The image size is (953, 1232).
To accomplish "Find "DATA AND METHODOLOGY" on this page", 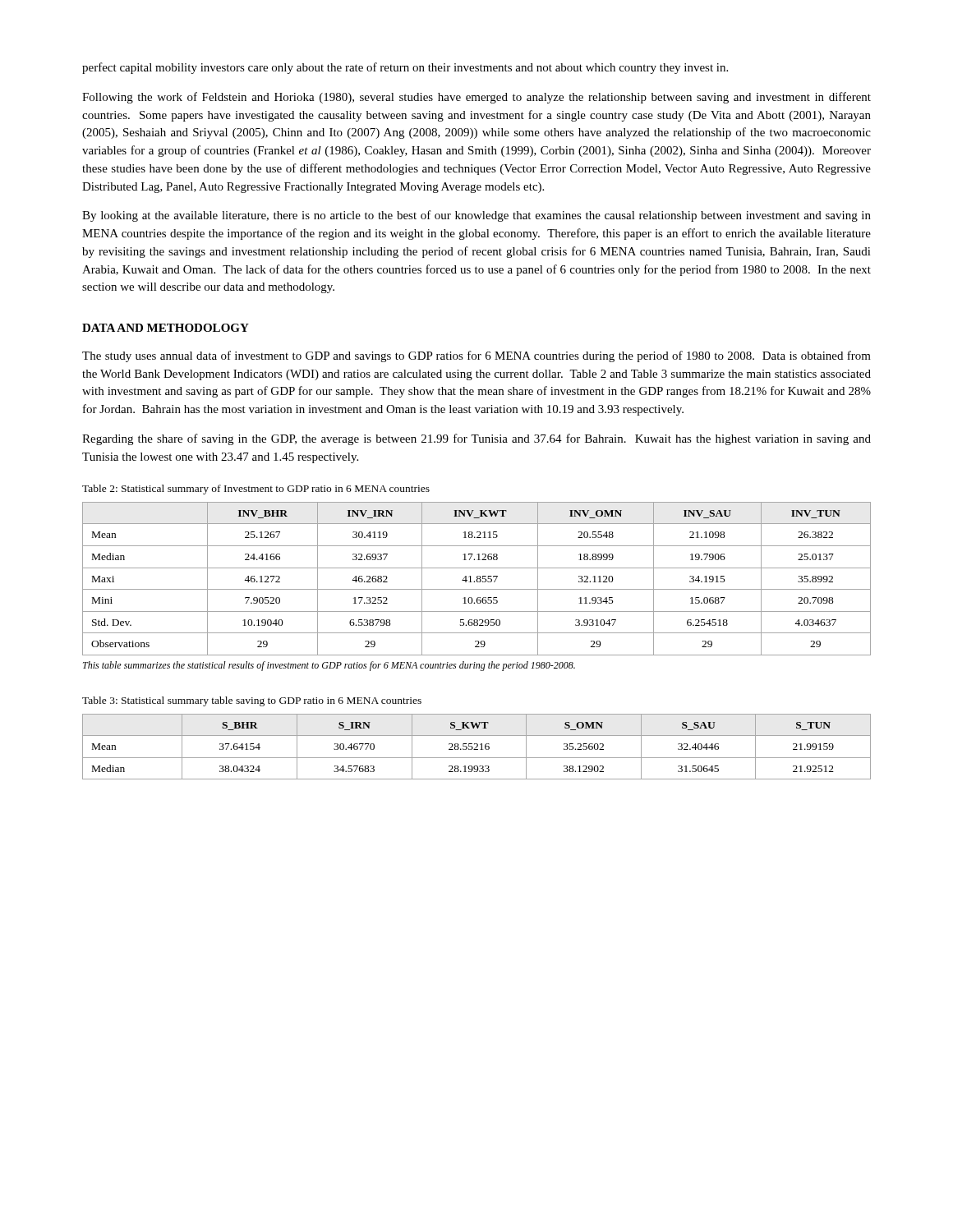I will click(x=165, y=328).
